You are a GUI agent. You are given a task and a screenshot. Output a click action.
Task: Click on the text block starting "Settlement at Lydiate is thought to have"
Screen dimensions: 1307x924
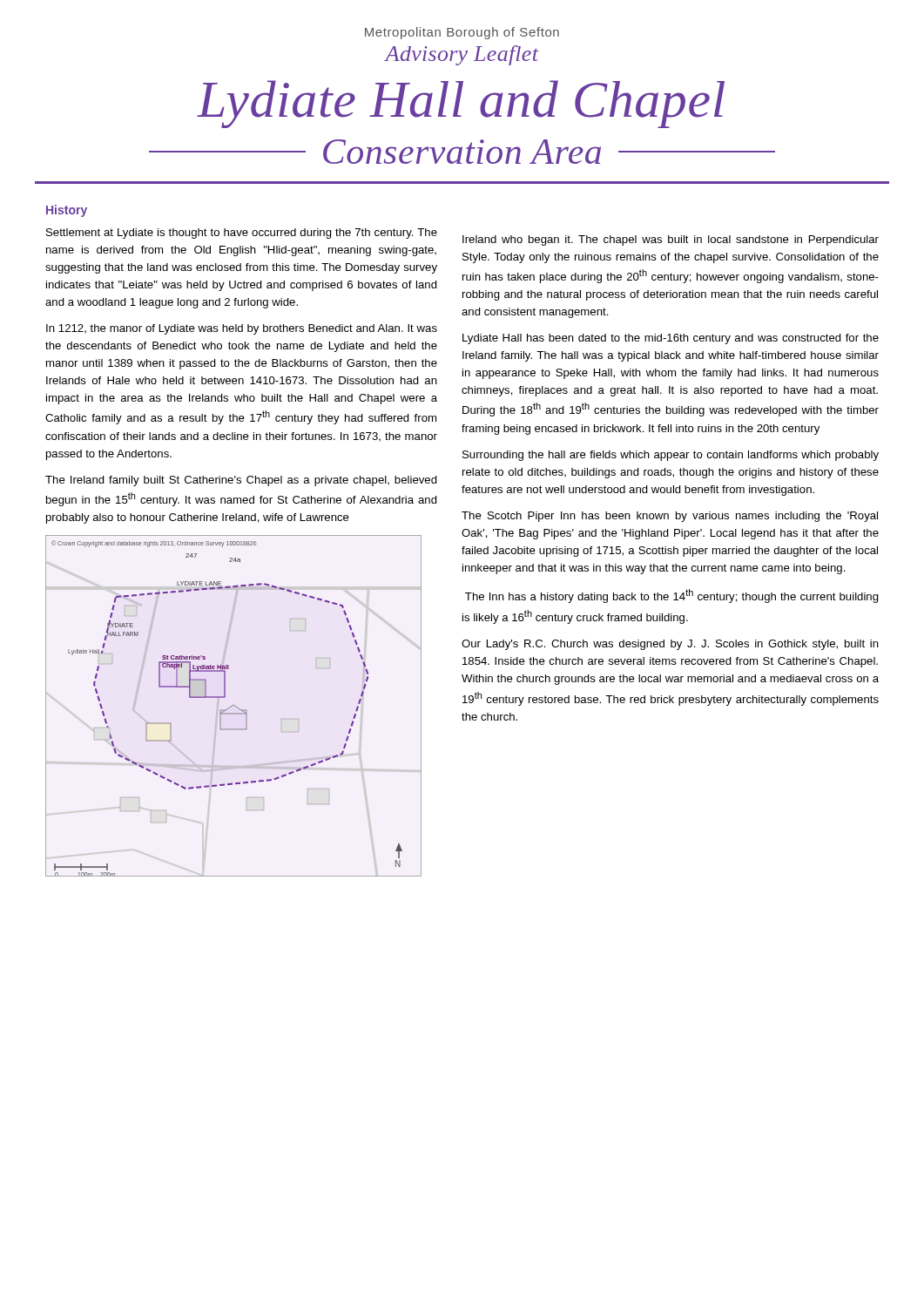tap(241, 267)
